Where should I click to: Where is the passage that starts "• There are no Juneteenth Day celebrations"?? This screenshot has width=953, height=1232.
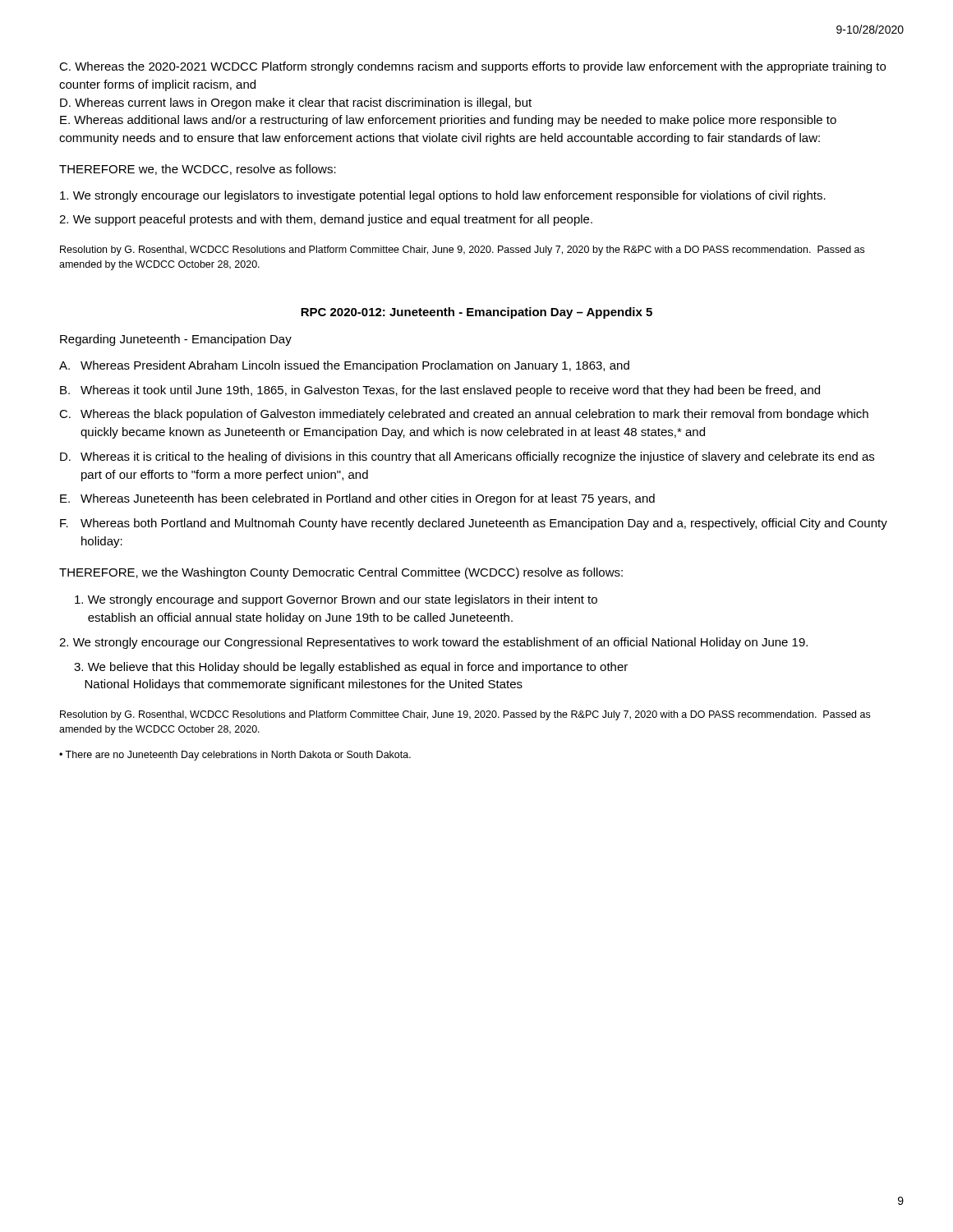235,755
